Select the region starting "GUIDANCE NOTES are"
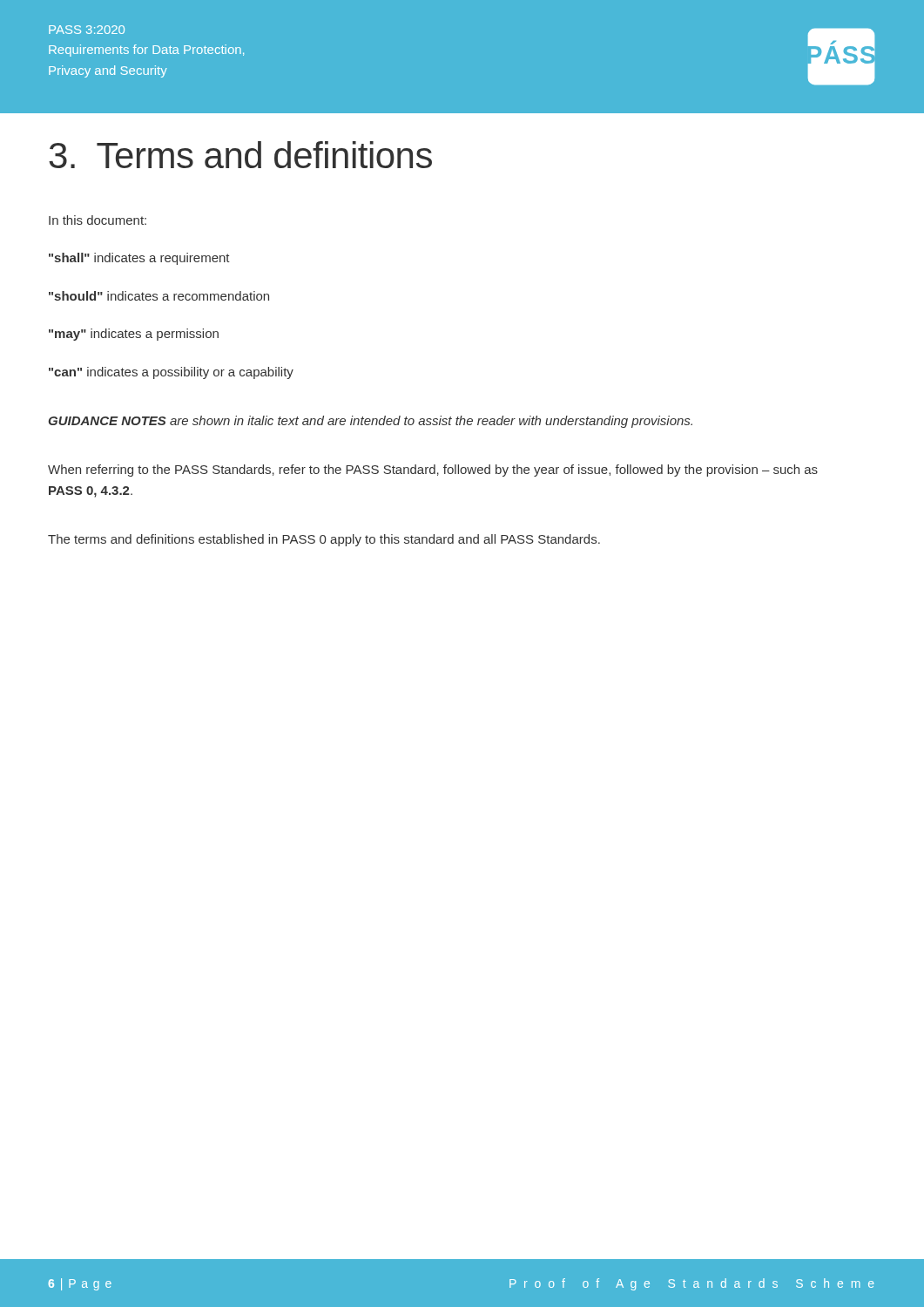Image resolution: width=924 pixels, height=1307 pixels. [371, 420]
